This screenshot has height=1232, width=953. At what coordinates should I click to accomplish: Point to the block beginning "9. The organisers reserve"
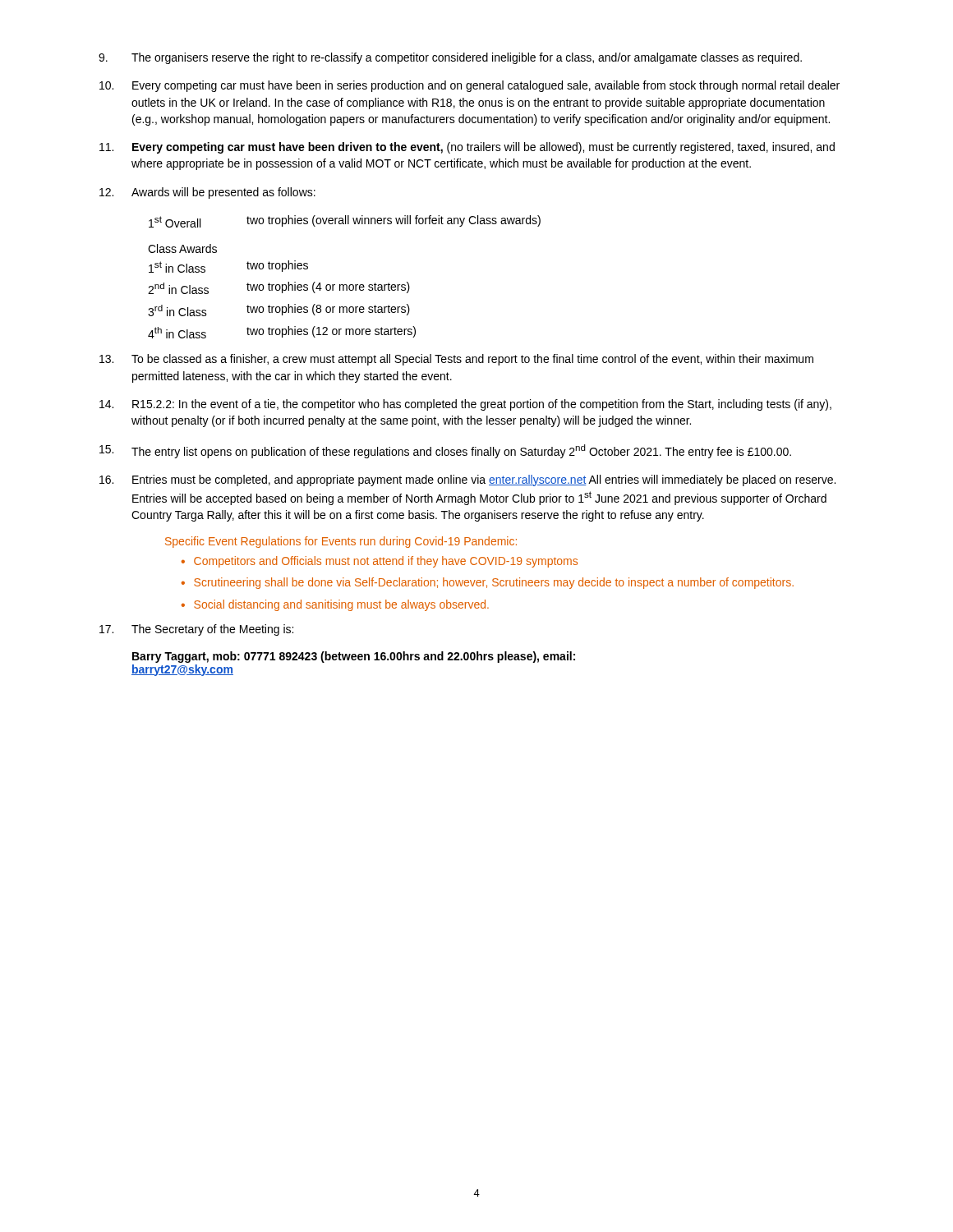coord(476,58)
